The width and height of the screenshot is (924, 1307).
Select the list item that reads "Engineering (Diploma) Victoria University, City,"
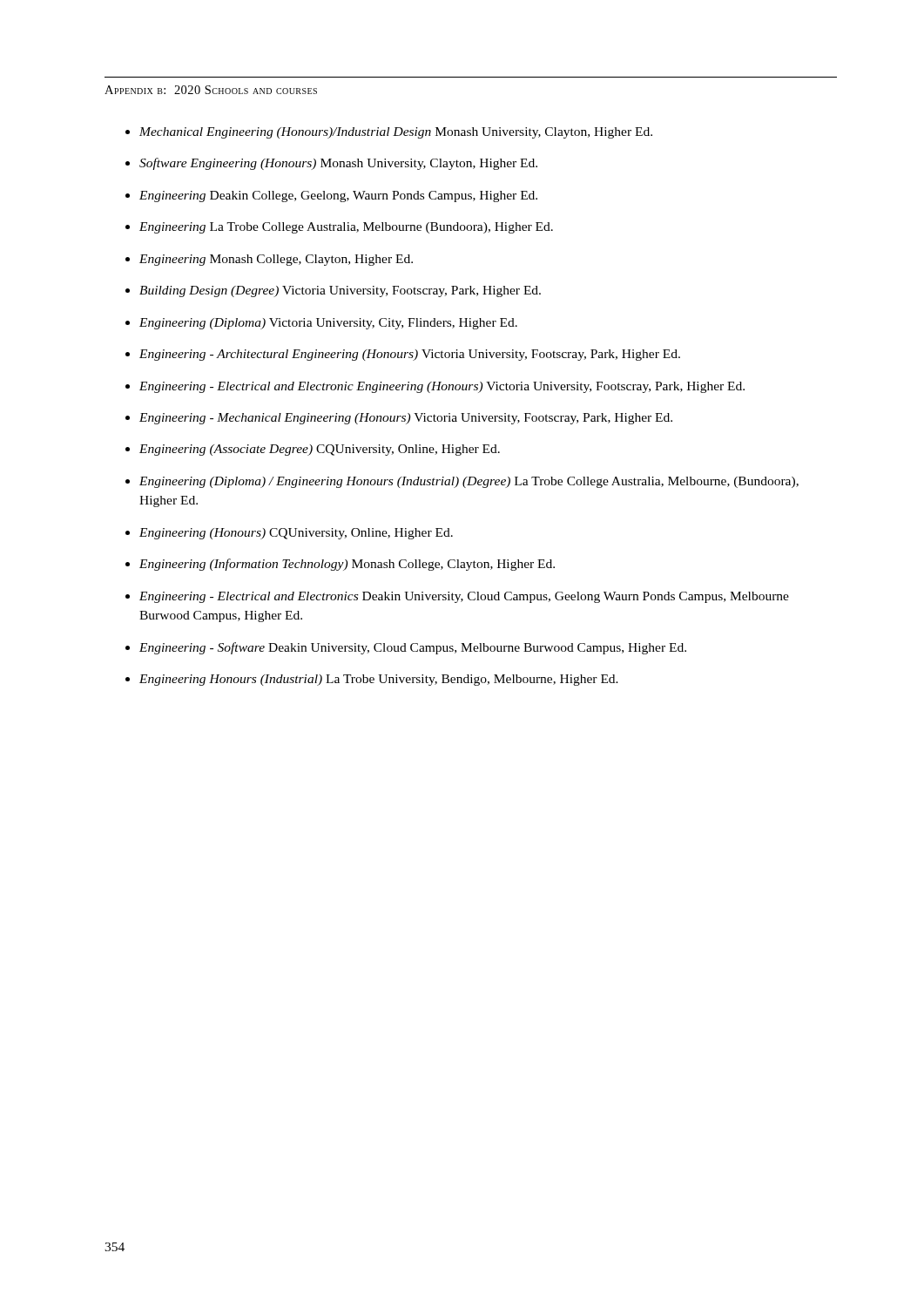click(488, 322)
